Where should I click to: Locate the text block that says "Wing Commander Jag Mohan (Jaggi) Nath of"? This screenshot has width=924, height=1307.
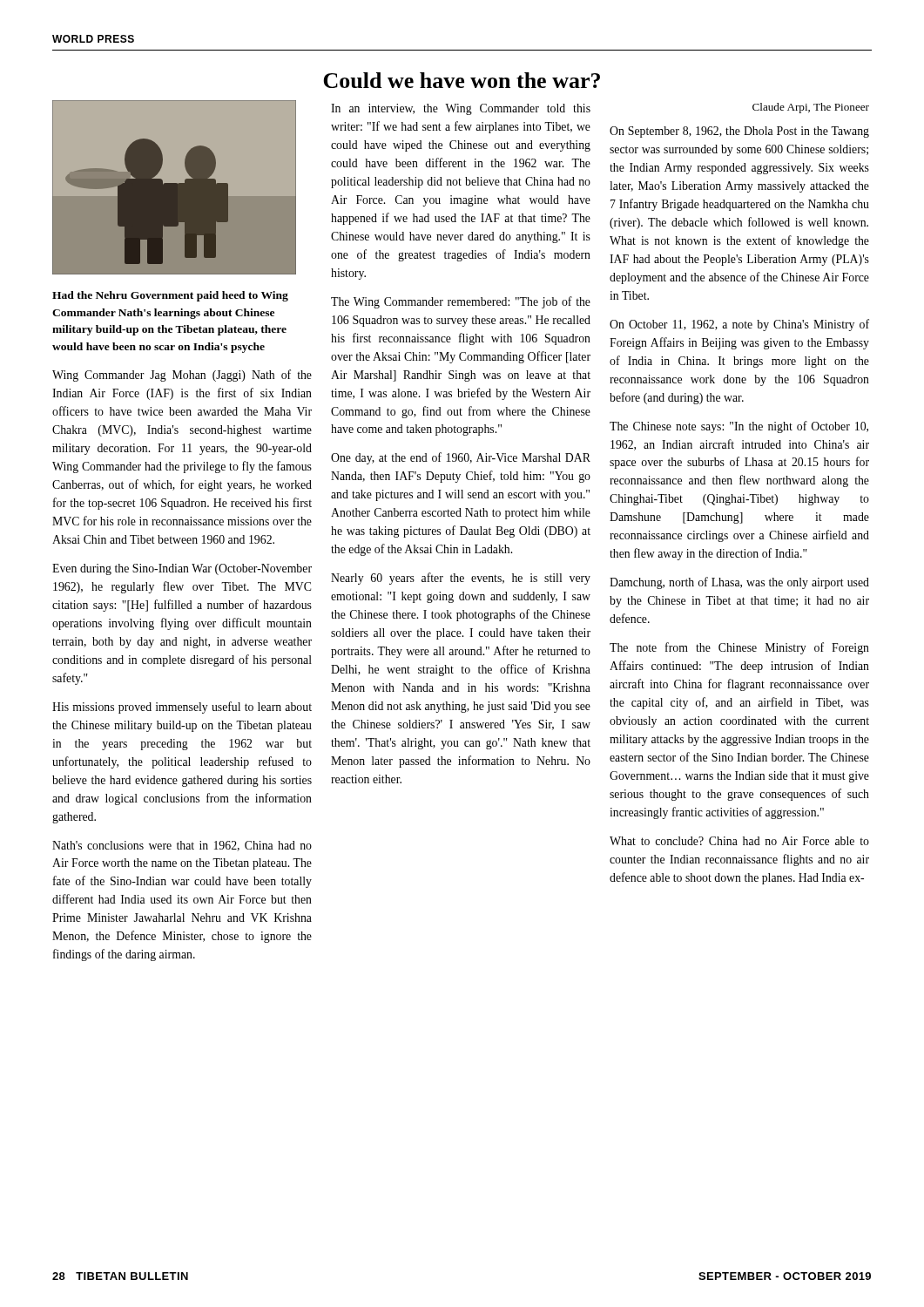tap(182, 458)
